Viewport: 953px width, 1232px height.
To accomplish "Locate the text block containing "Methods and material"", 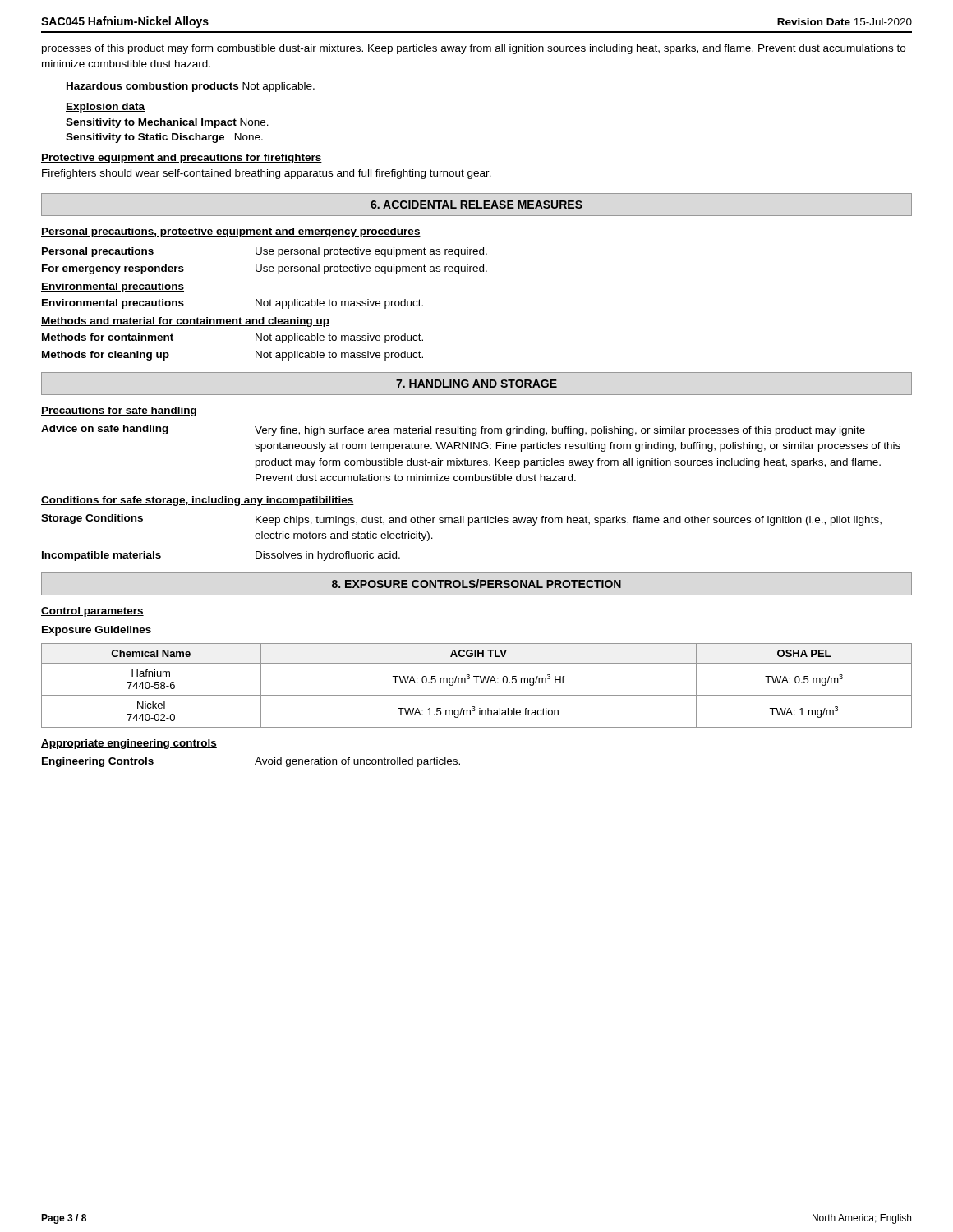I will (x=185, y=321).
